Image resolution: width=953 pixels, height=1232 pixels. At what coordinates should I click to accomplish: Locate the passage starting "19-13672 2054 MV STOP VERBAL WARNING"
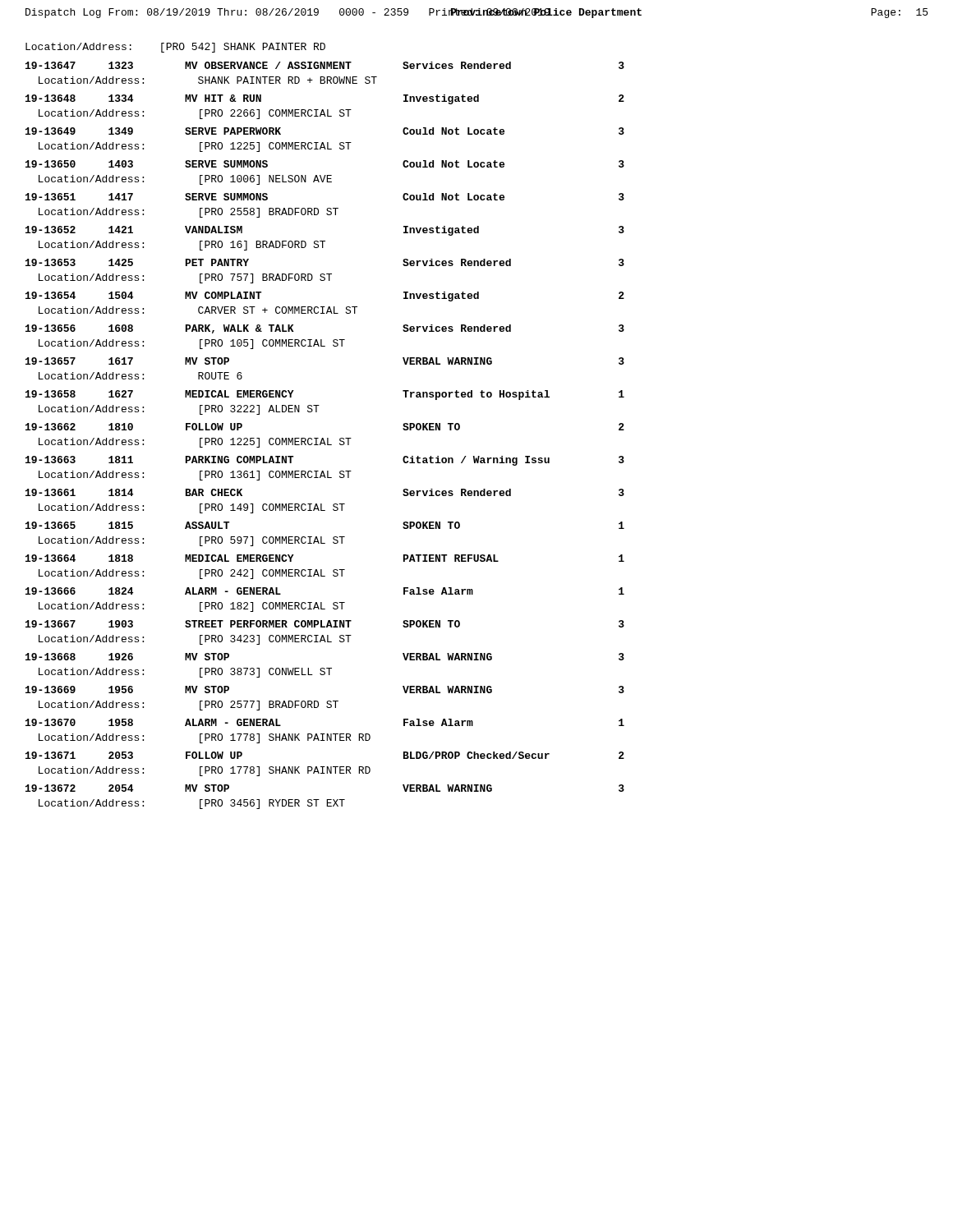(476, 796)
